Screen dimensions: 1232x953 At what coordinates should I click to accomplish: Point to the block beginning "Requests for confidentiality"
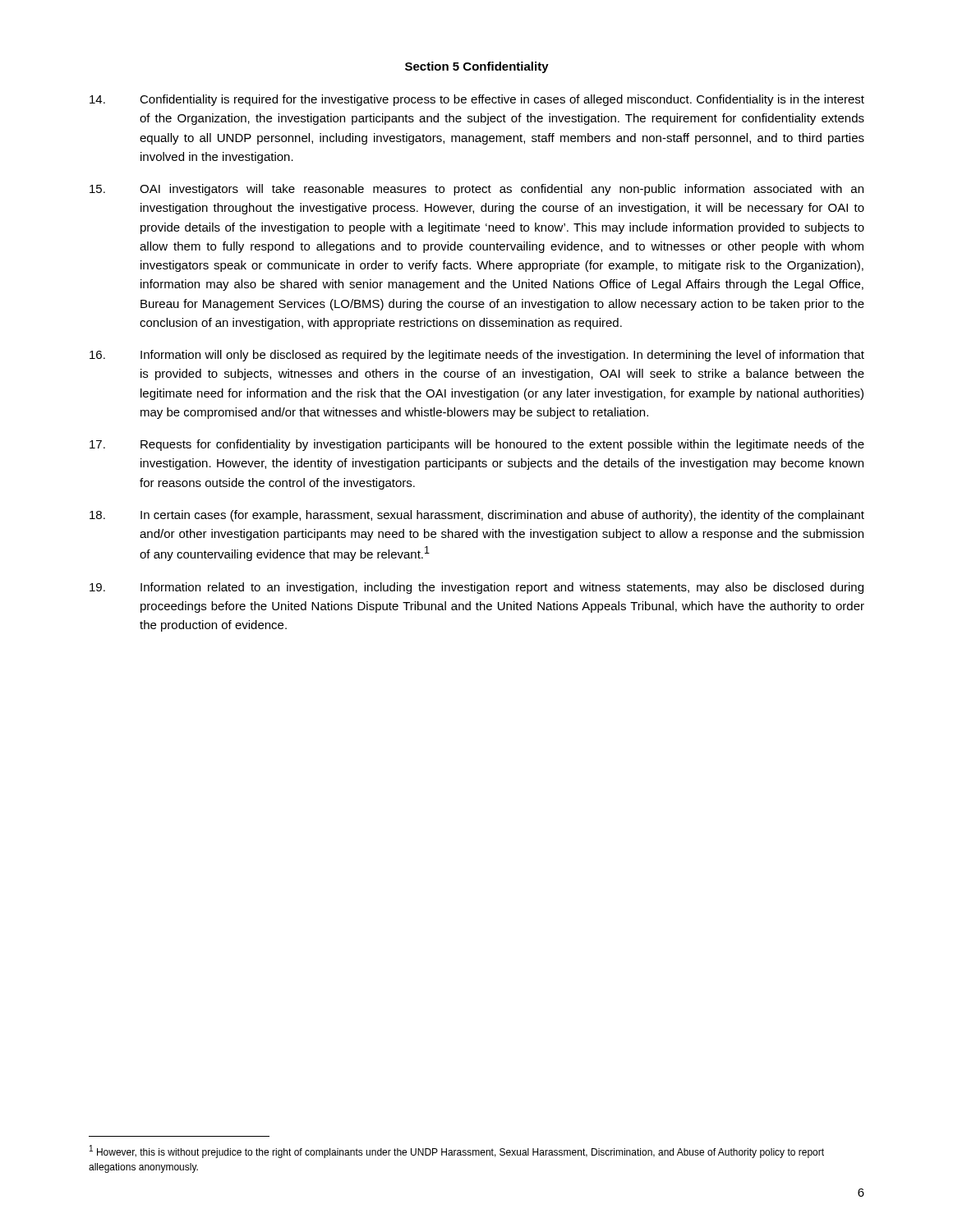476,463
